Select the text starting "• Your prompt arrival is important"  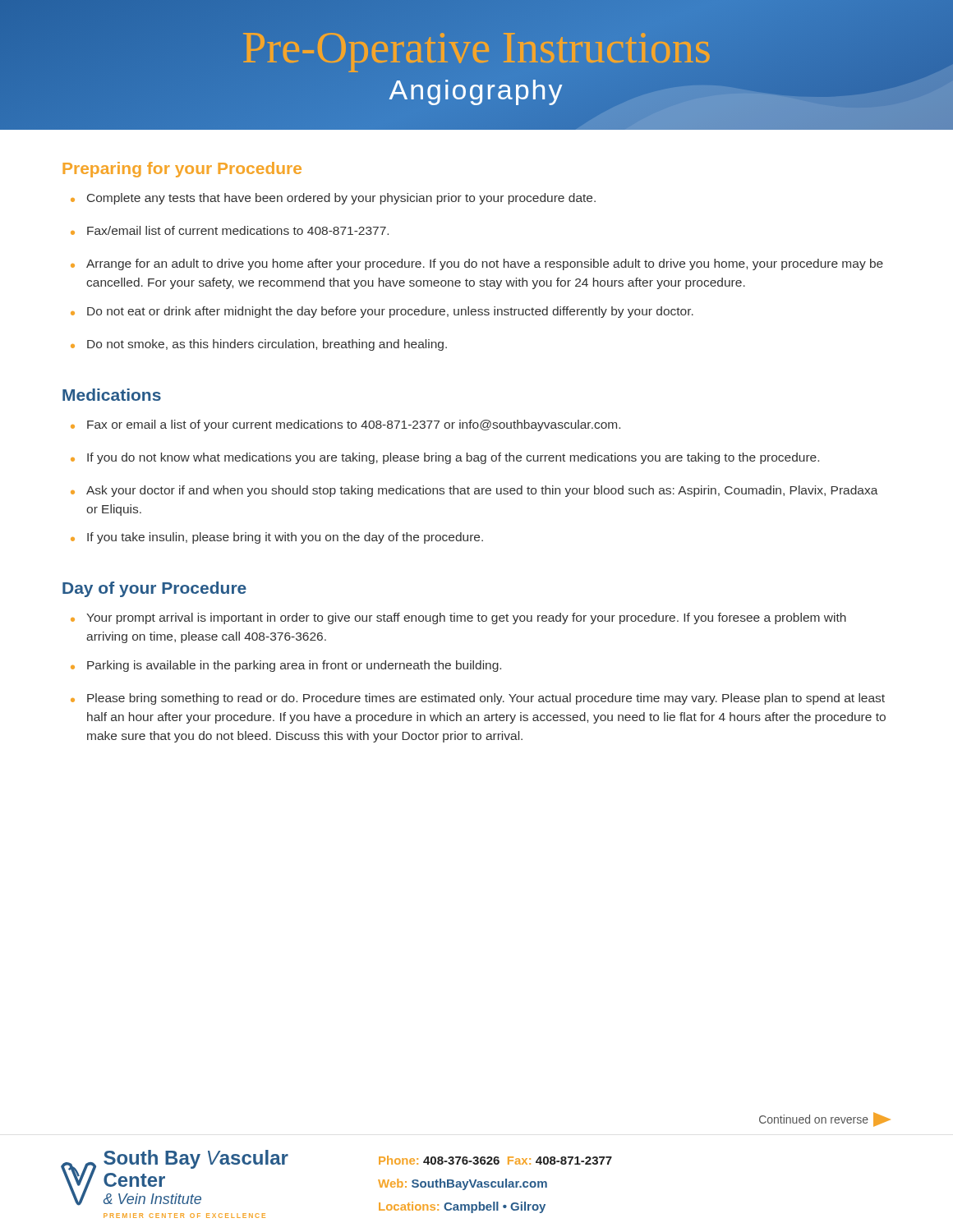(481, 627)
